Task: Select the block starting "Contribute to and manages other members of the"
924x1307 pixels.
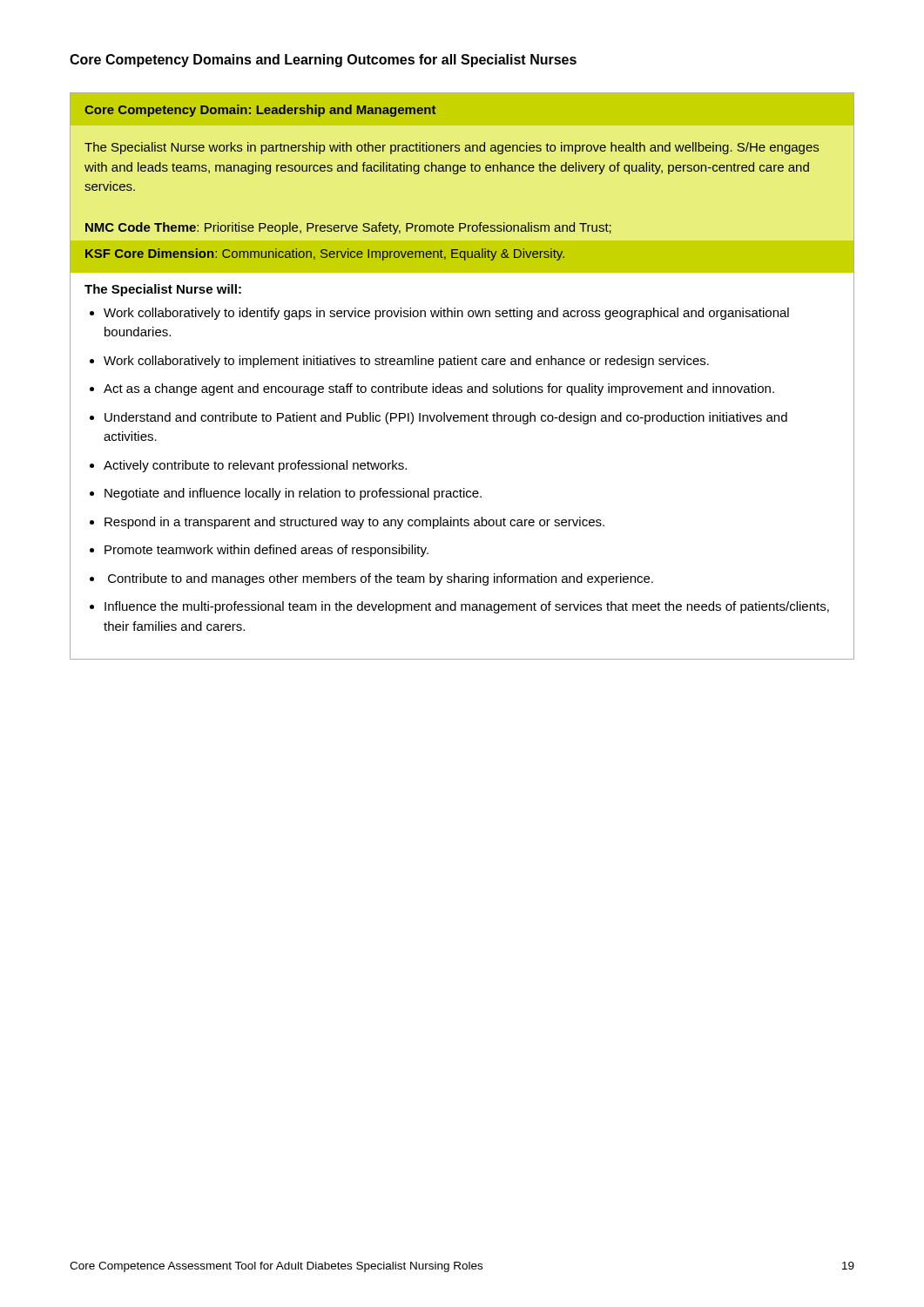Action: pyautogui.click(x=379, y=578)
